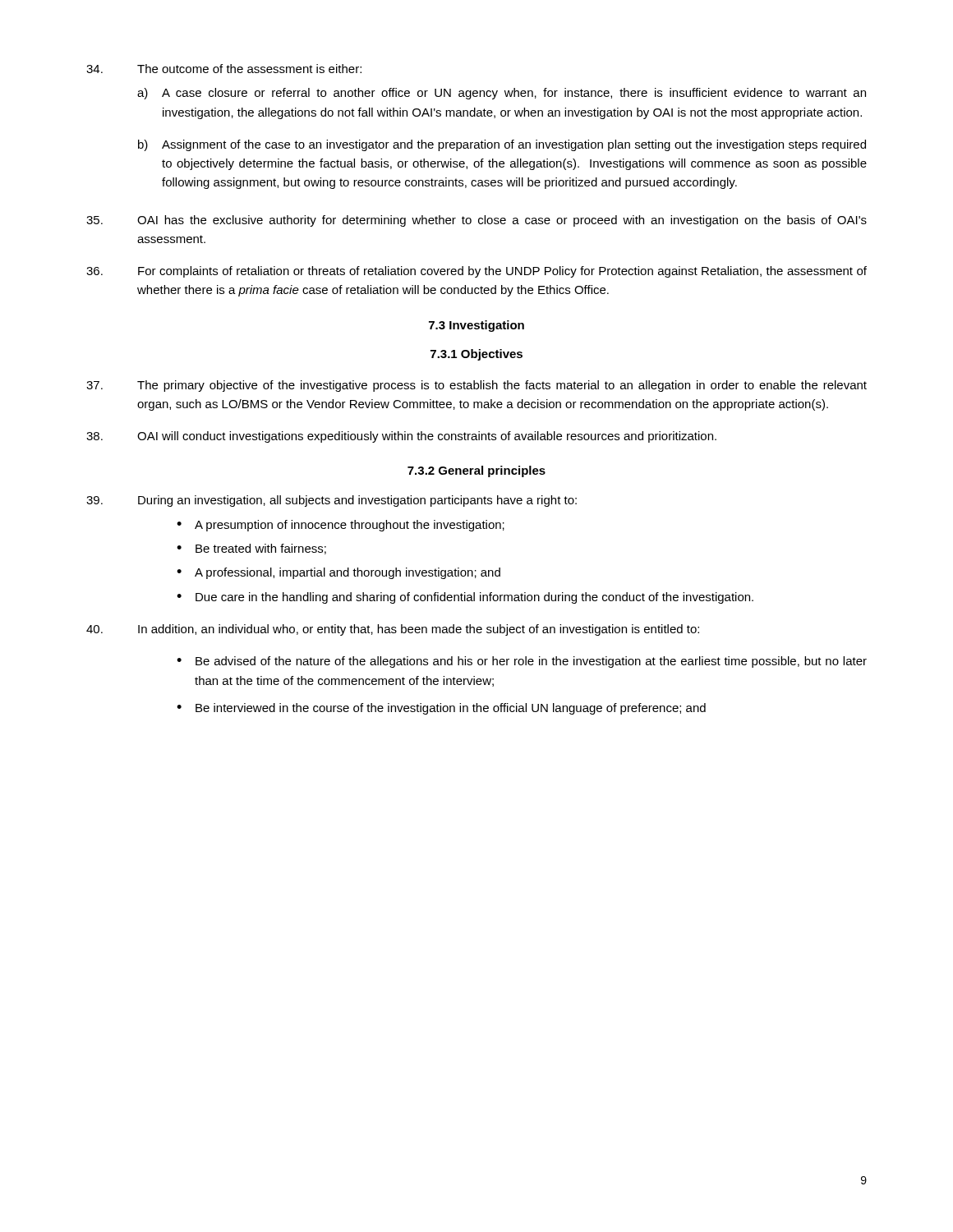This screenshot has width=953, height=1232.
Task: Click the passage that begins "• Be interviewed in"
Action: pos(522,708)
